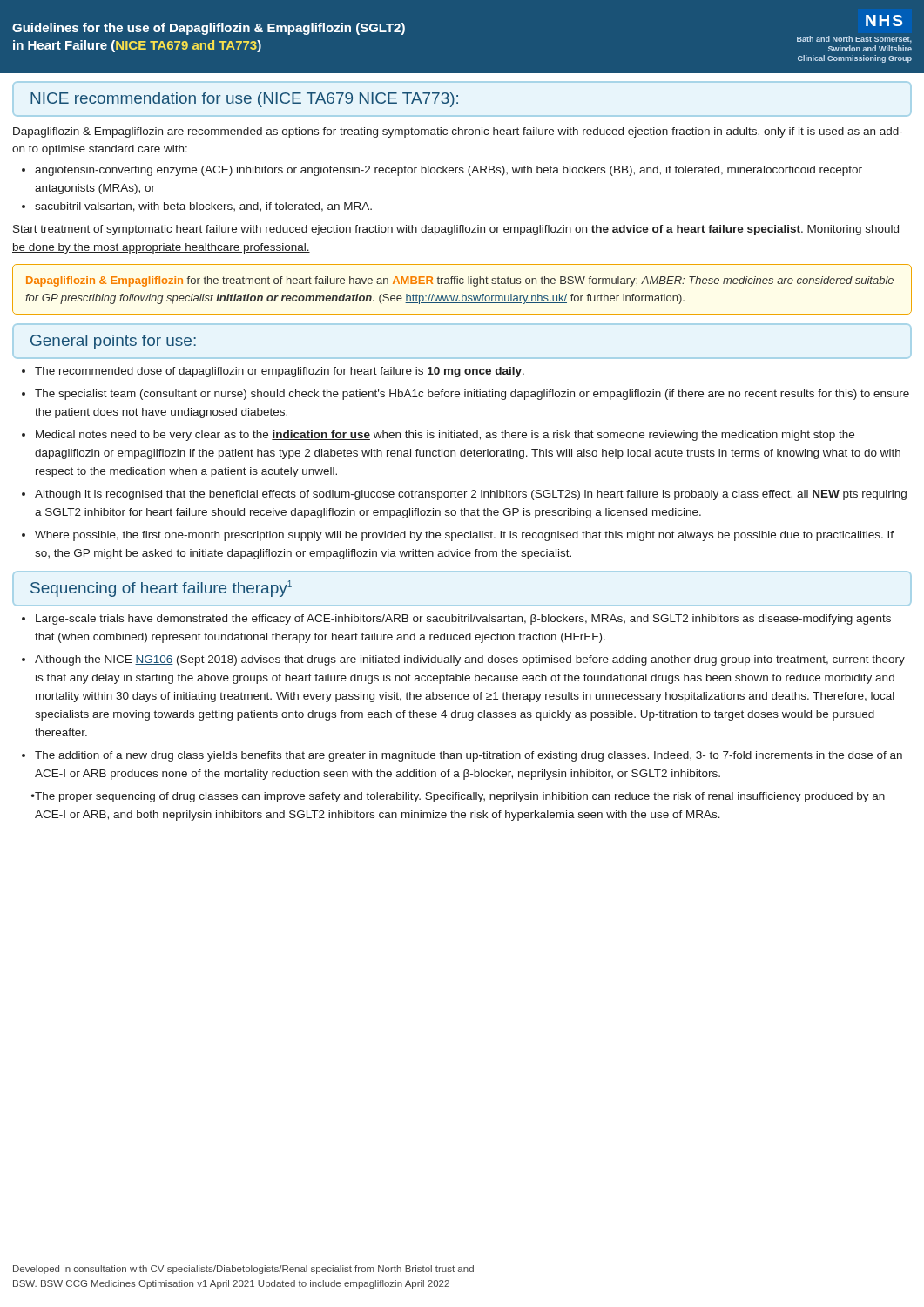Locate the element starting "General points for use:"
Viewport: 924px width, 1307px height.
113,340
